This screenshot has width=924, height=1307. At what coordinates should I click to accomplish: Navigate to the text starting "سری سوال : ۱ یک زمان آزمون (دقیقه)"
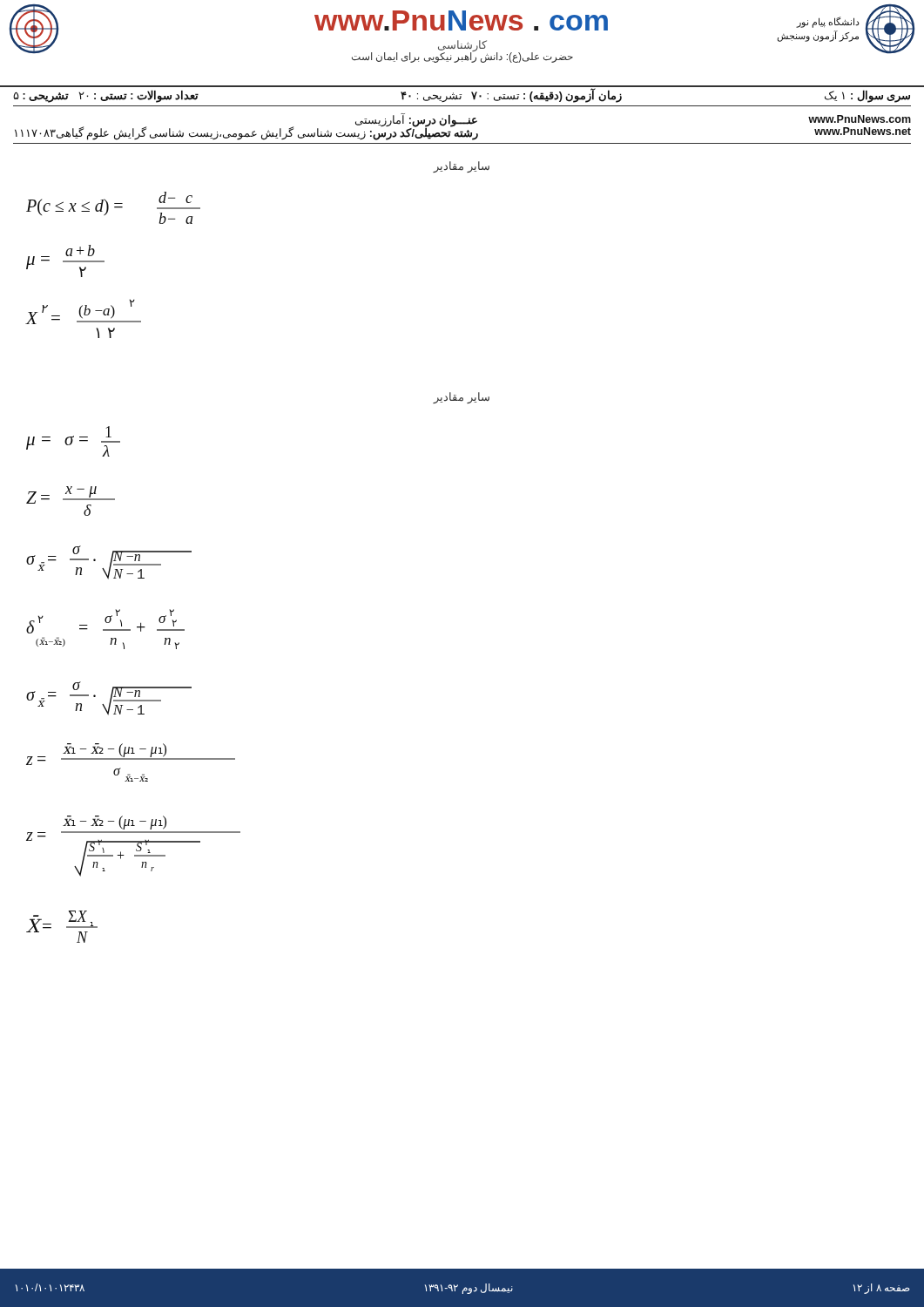[x=462, y=95]
